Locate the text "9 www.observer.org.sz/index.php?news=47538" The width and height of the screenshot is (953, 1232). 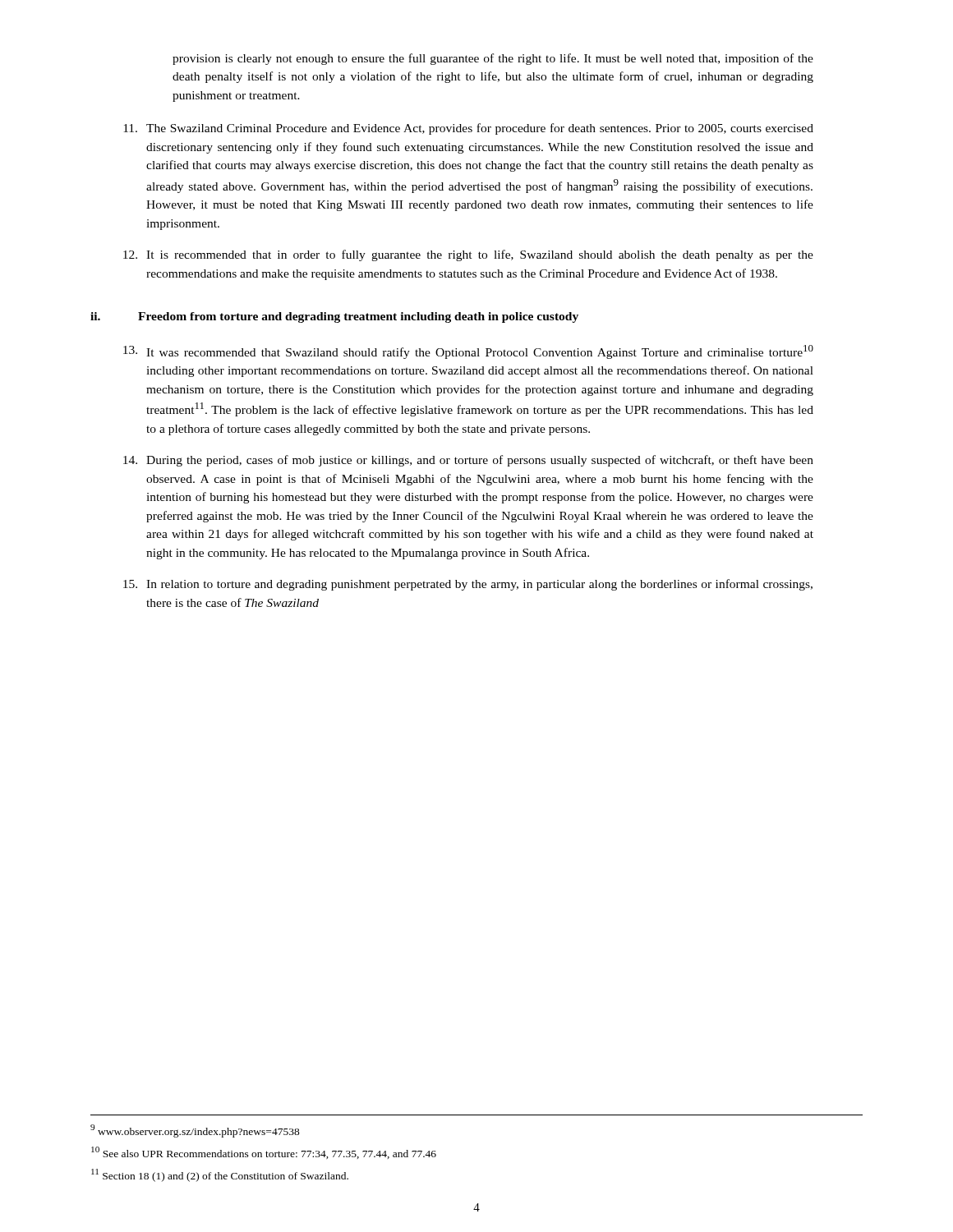[195, 1129]
